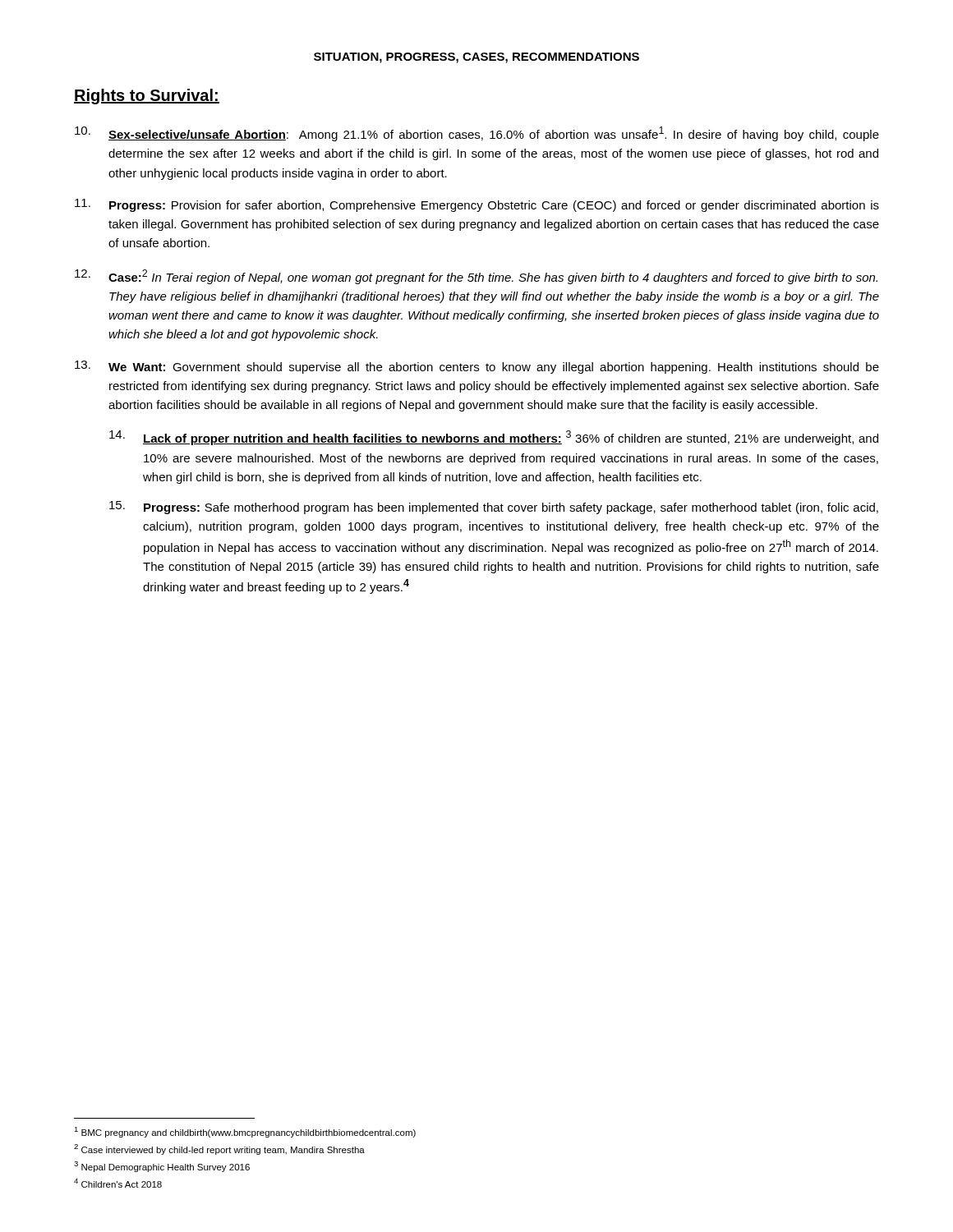
Task: Point to the element starting "2 Case interviewed by child-led report writing team,"
Action: point(219,1149)
